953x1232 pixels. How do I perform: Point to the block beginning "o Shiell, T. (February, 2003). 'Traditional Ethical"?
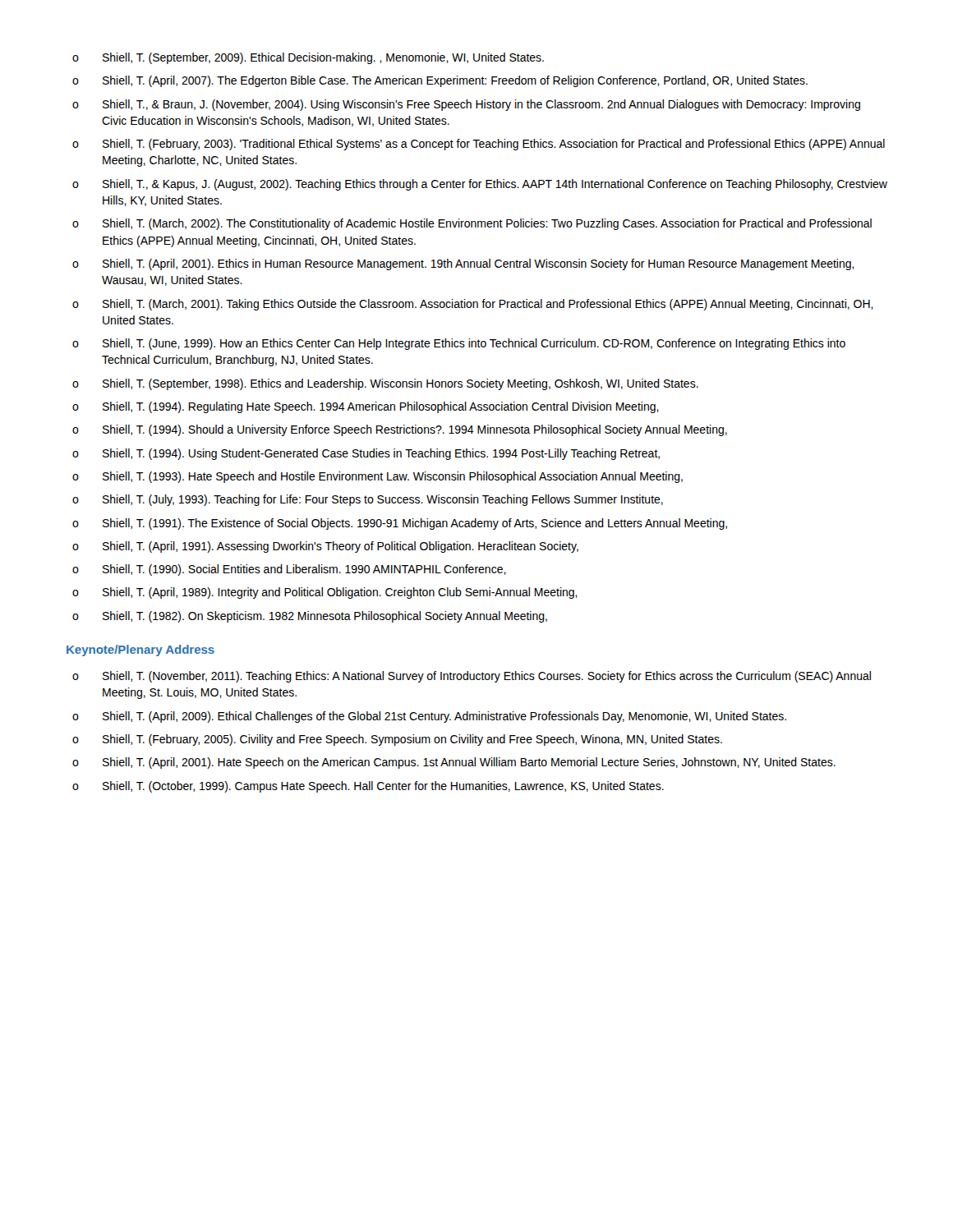click(x=476, y=152)
